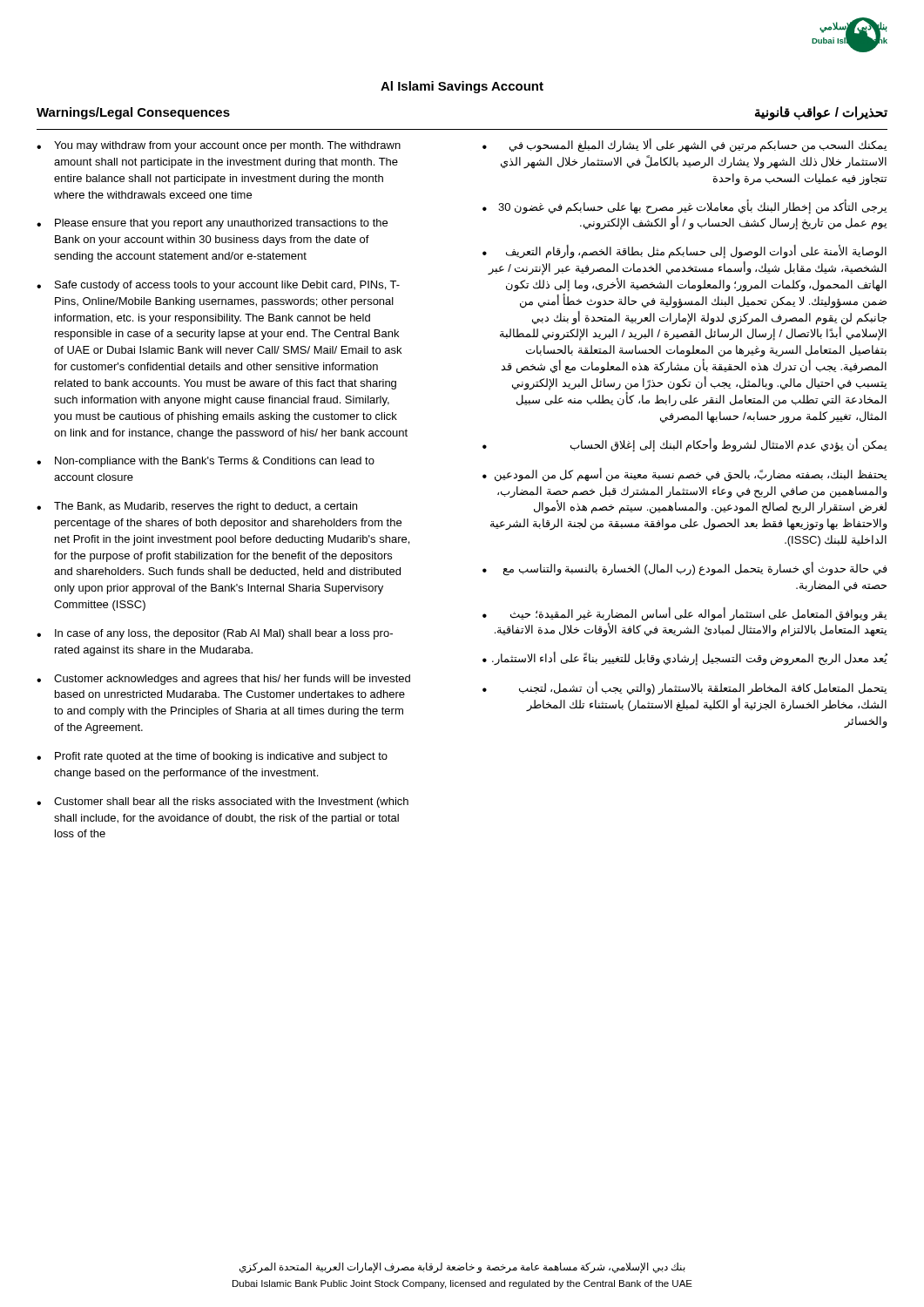Locate the block of text that opens with "يمكنك السحب من حسابكم مرتين في"

[x=681, y=162]
